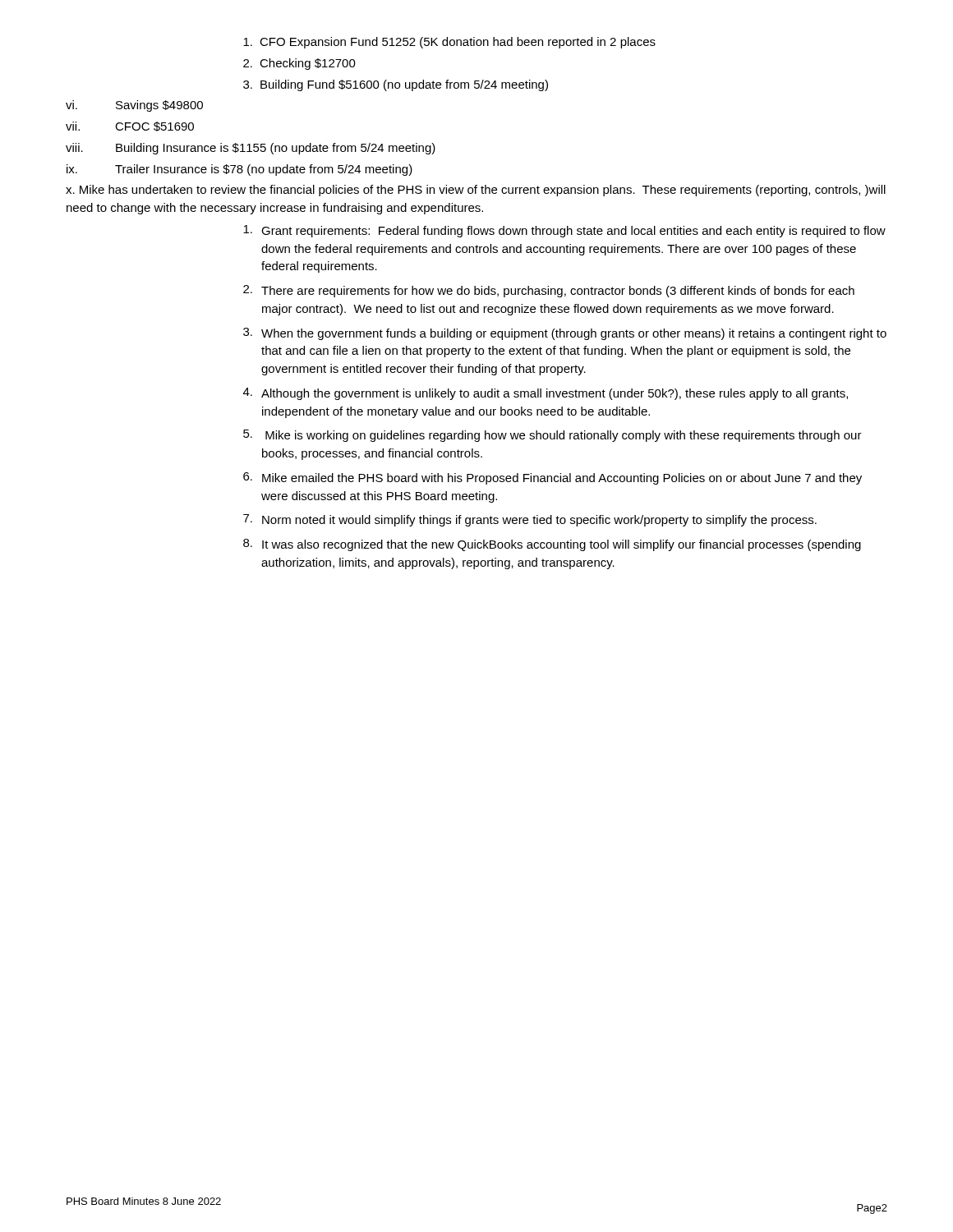Select the list item containing "2. There are requirements for"

pos(559,300)
